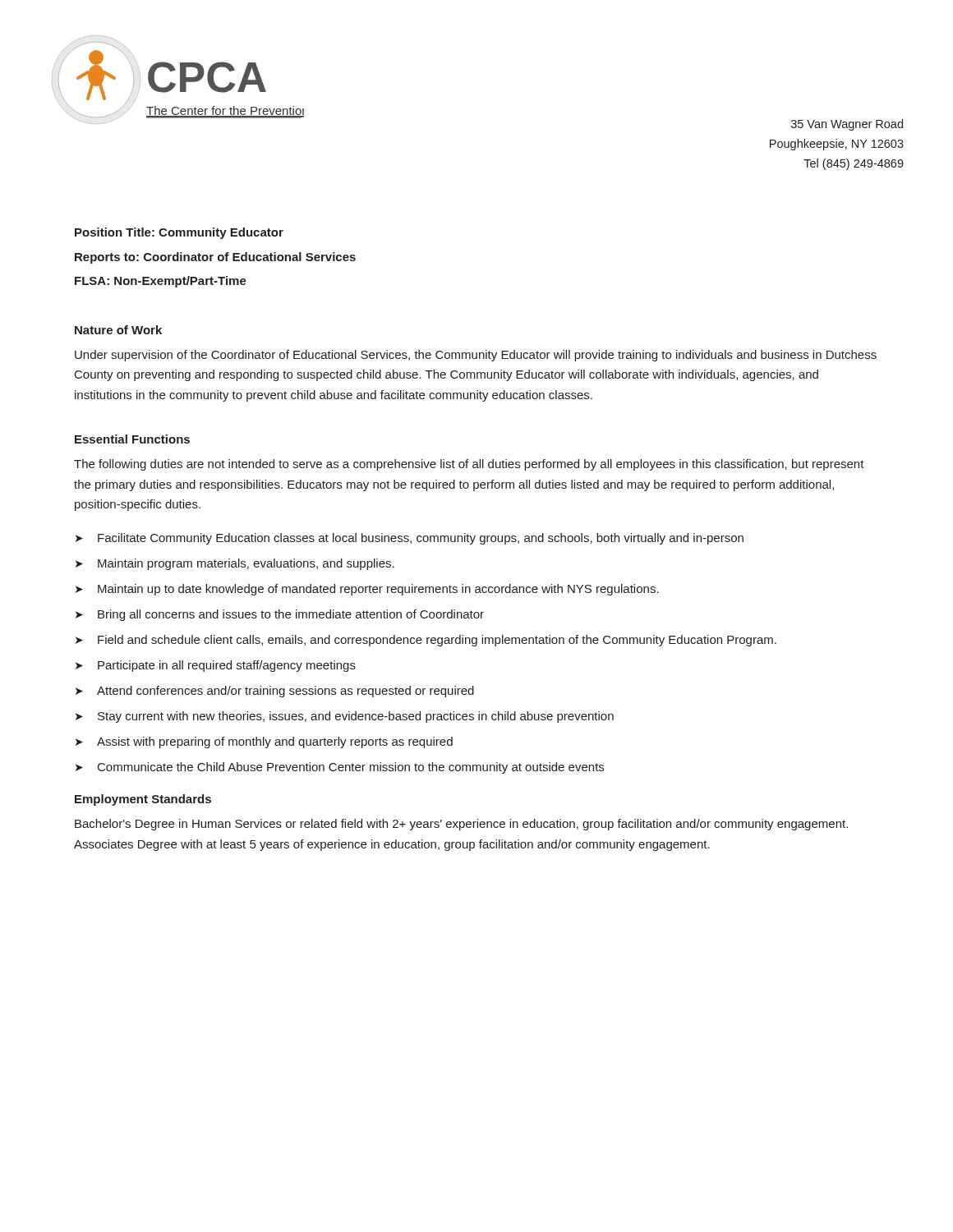Viewport: 953px width, 1232px height.
Task: Locate the block starting "The following duties are not"
Action: [469, 484]
